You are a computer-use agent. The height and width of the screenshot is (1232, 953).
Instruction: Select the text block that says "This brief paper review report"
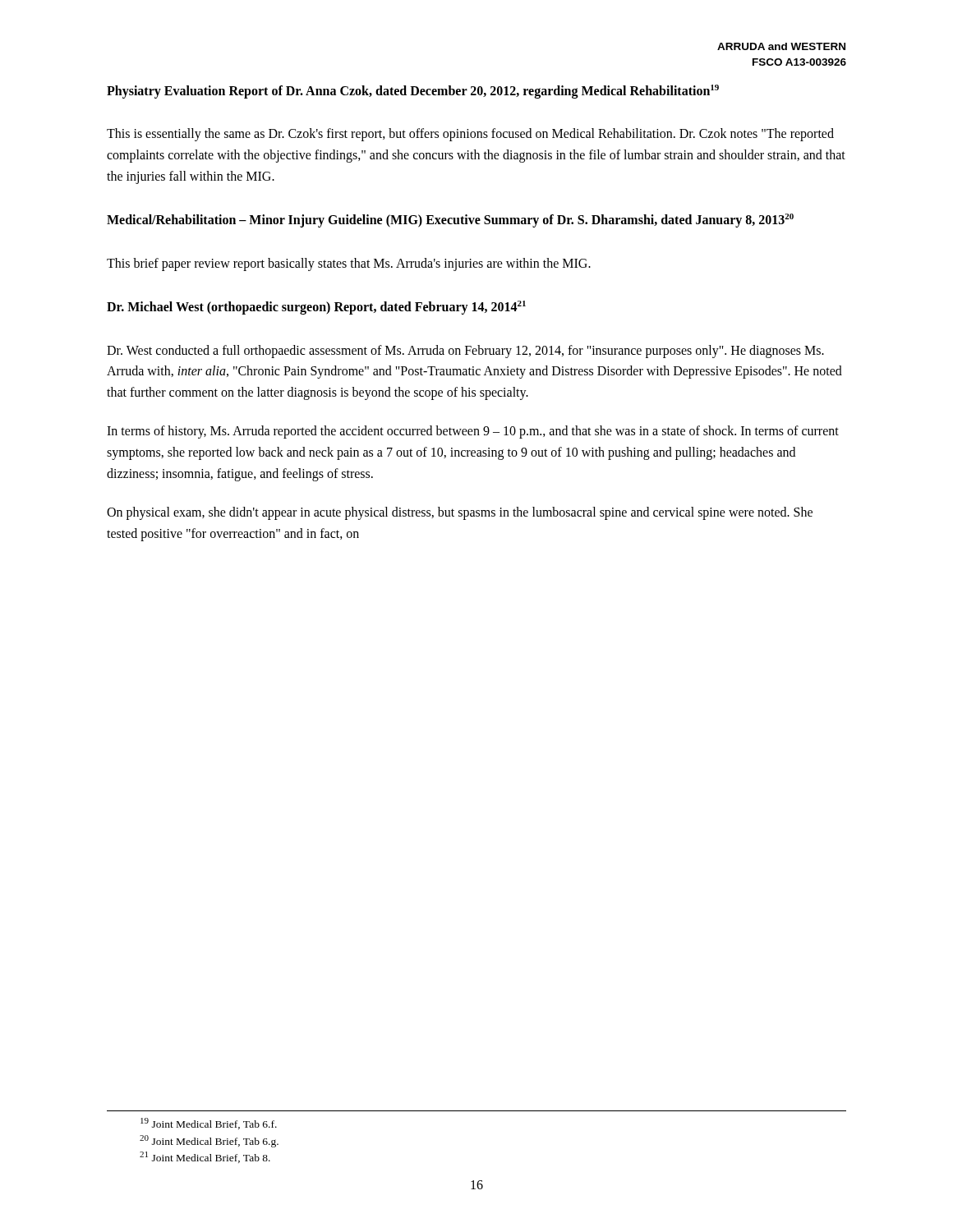coord(349,263)
